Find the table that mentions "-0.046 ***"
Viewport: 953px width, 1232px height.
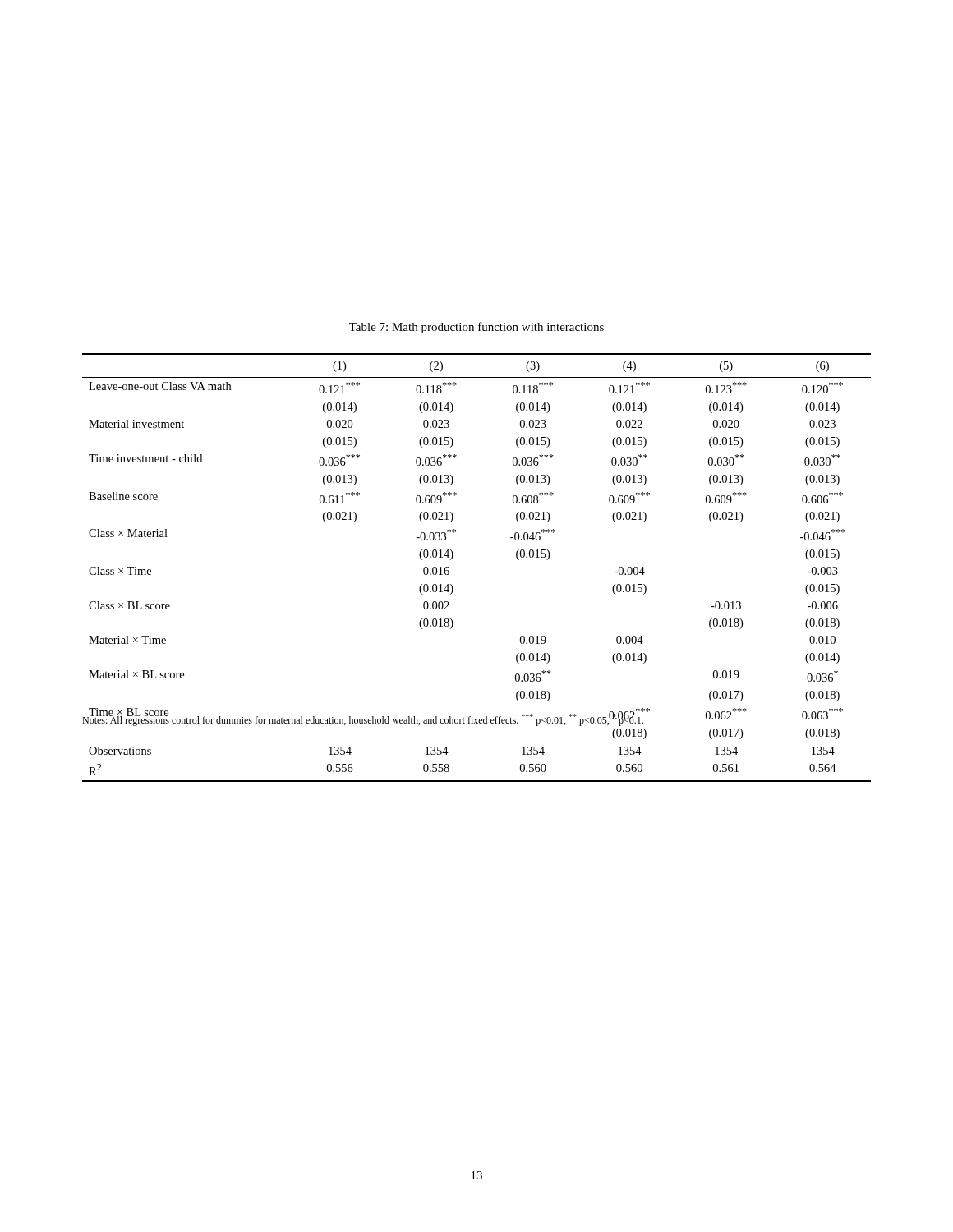tap(476, 567)
